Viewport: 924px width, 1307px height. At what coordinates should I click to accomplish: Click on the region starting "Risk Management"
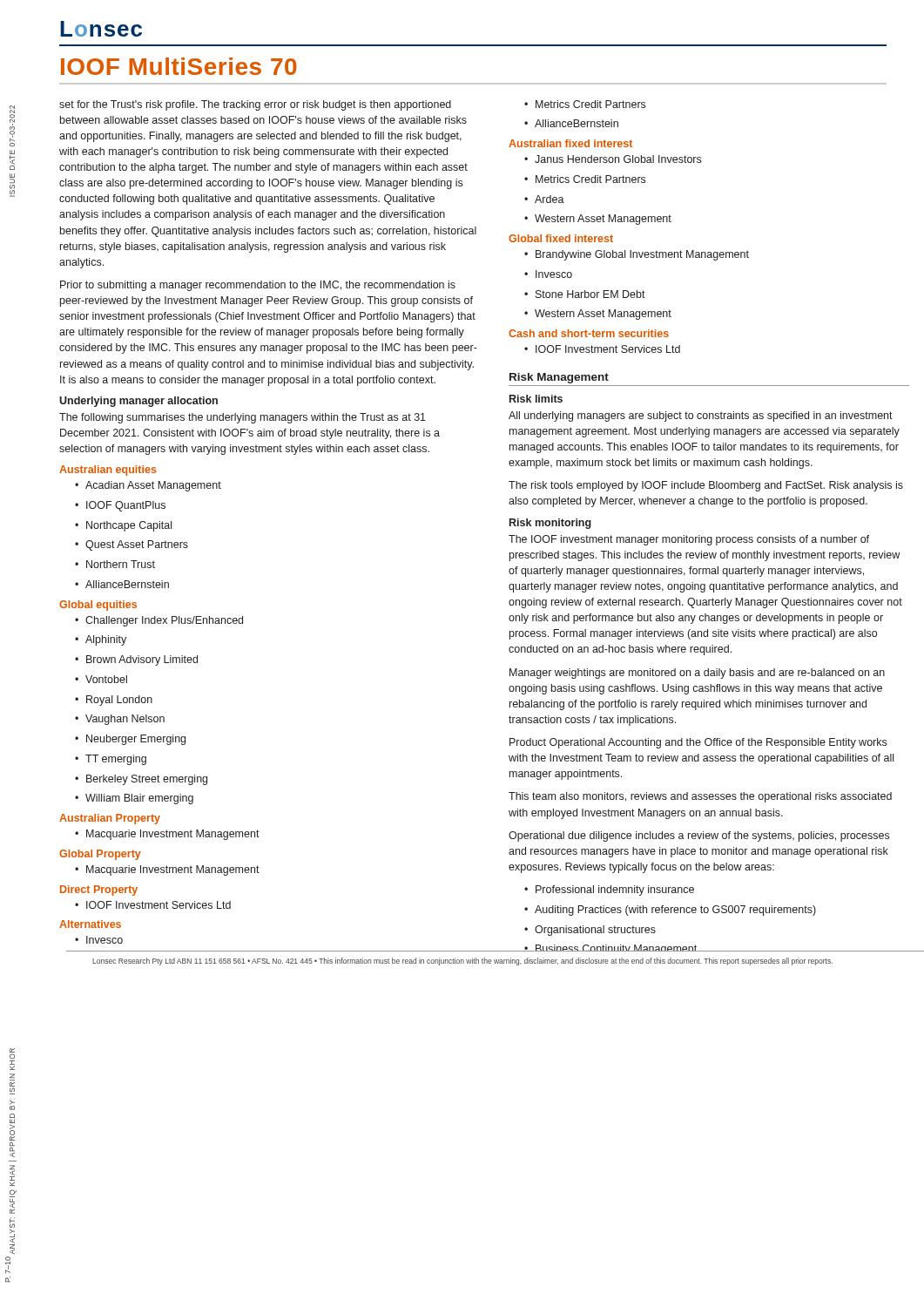coord(709,378)
